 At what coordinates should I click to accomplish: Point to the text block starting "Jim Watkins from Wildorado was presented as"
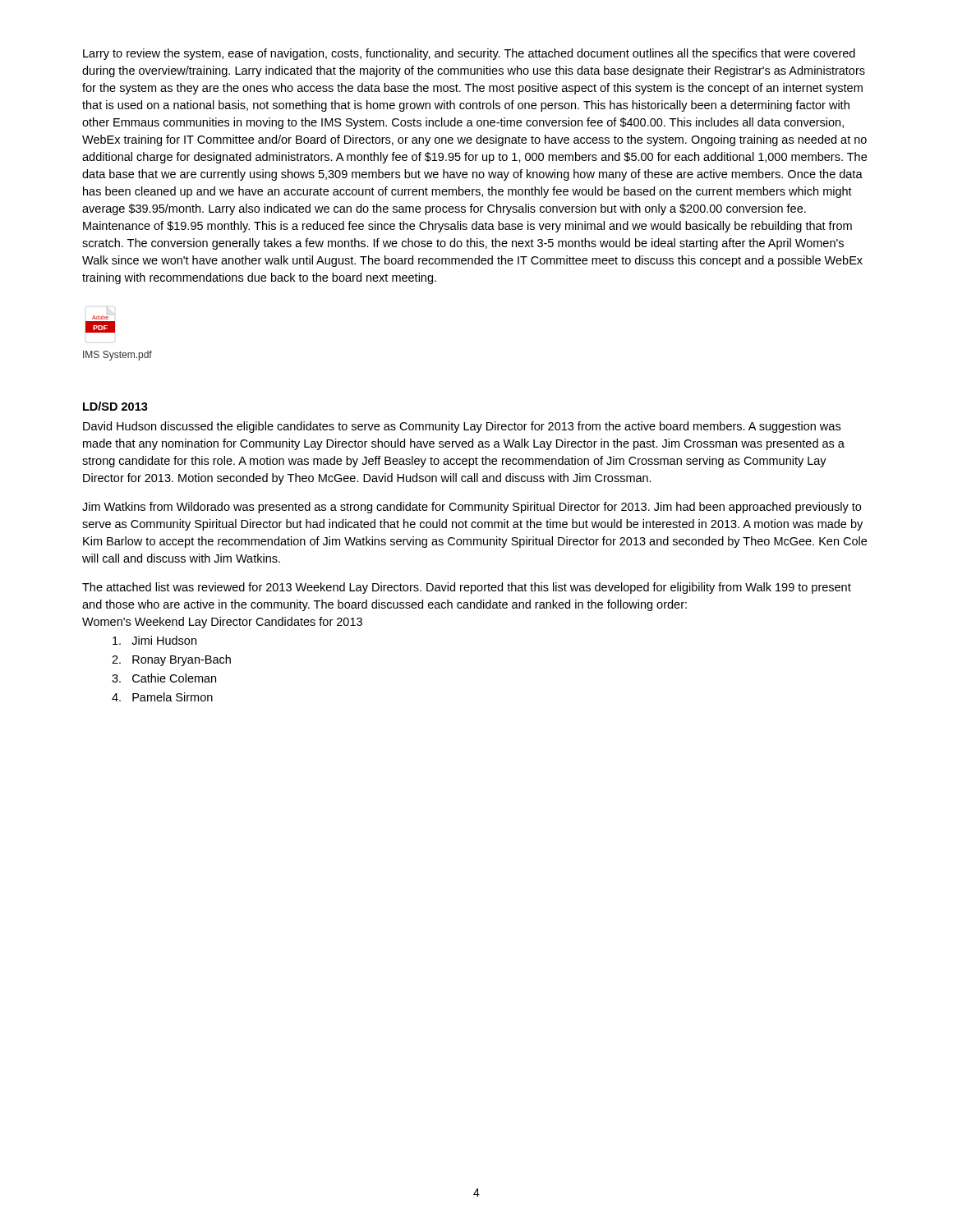475,533
